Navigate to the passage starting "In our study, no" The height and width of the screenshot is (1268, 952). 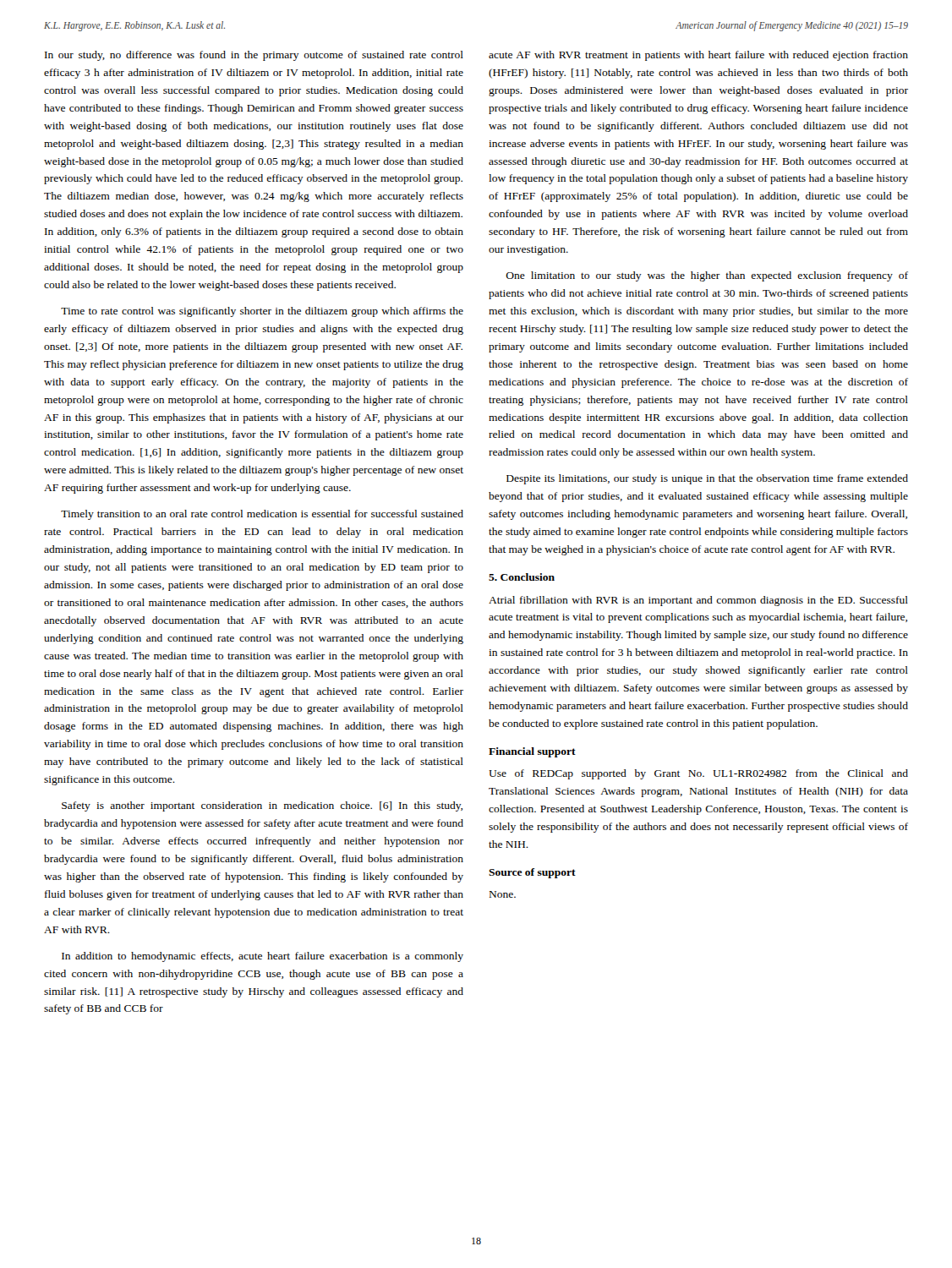pyautogui.click(x=254, y=170)
